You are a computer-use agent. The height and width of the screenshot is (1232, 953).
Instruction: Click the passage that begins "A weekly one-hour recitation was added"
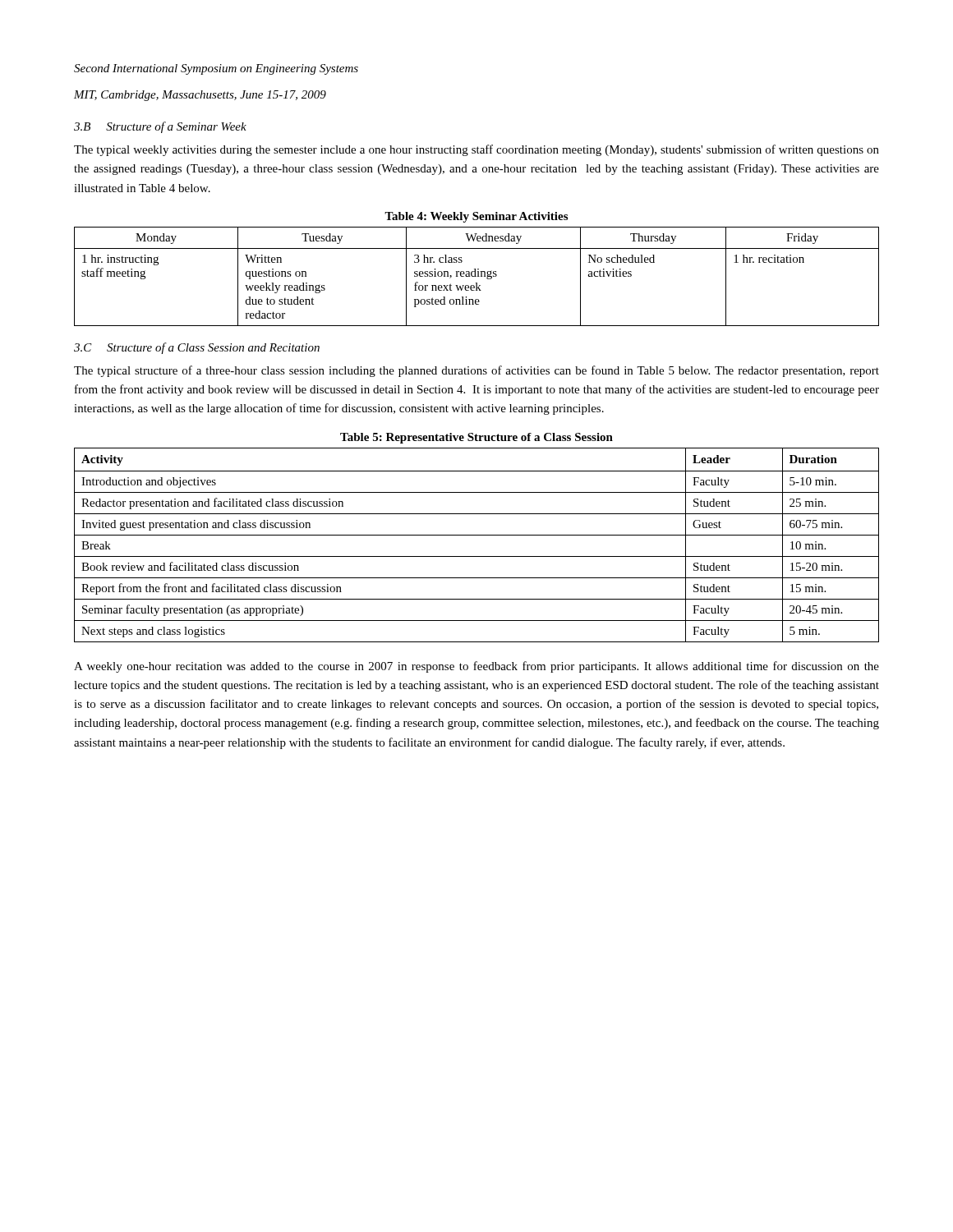click(x=476, y=704)
